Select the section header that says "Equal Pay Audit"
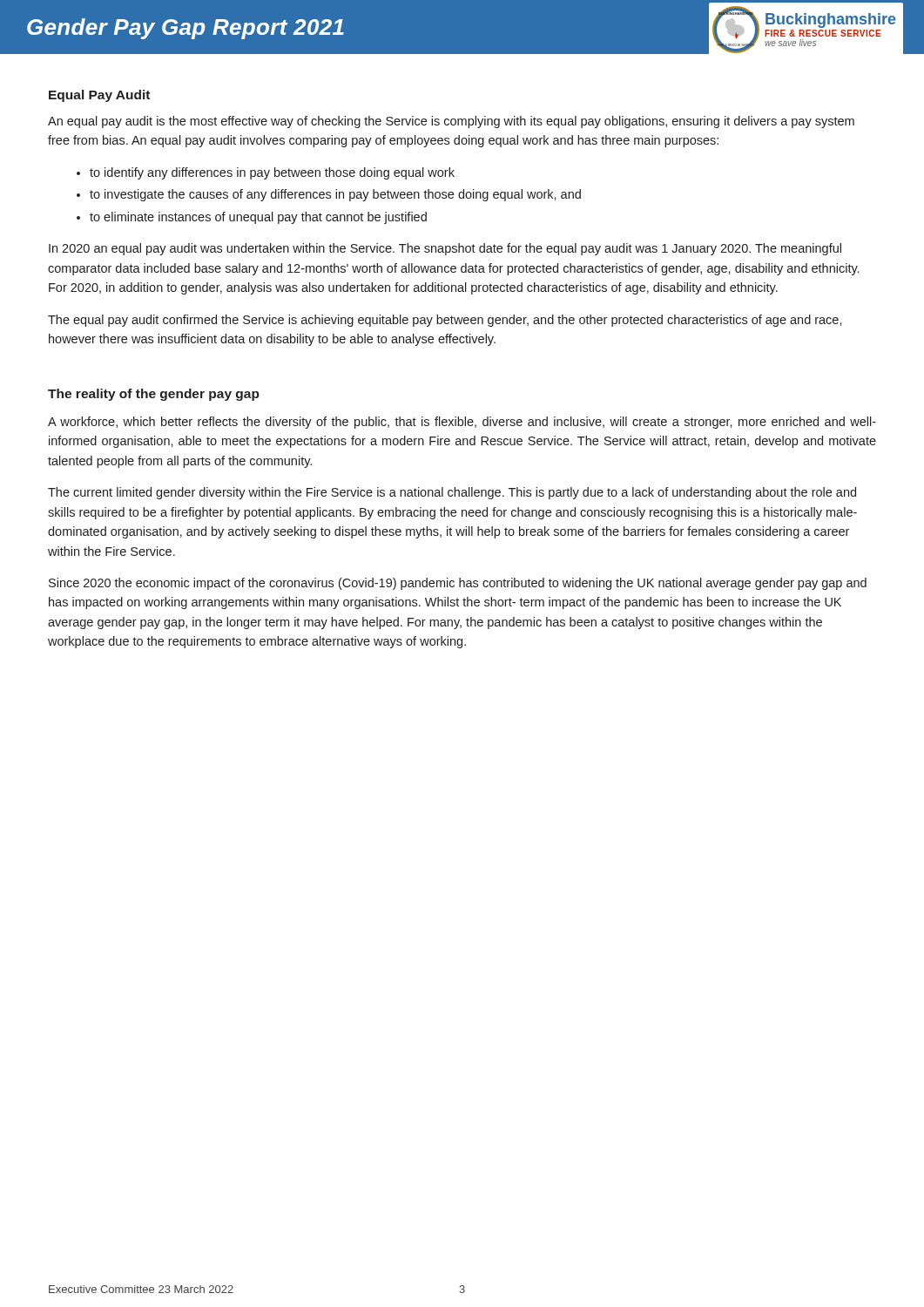Viewport: 924px width, 1307px height. [x=99, y=95]
